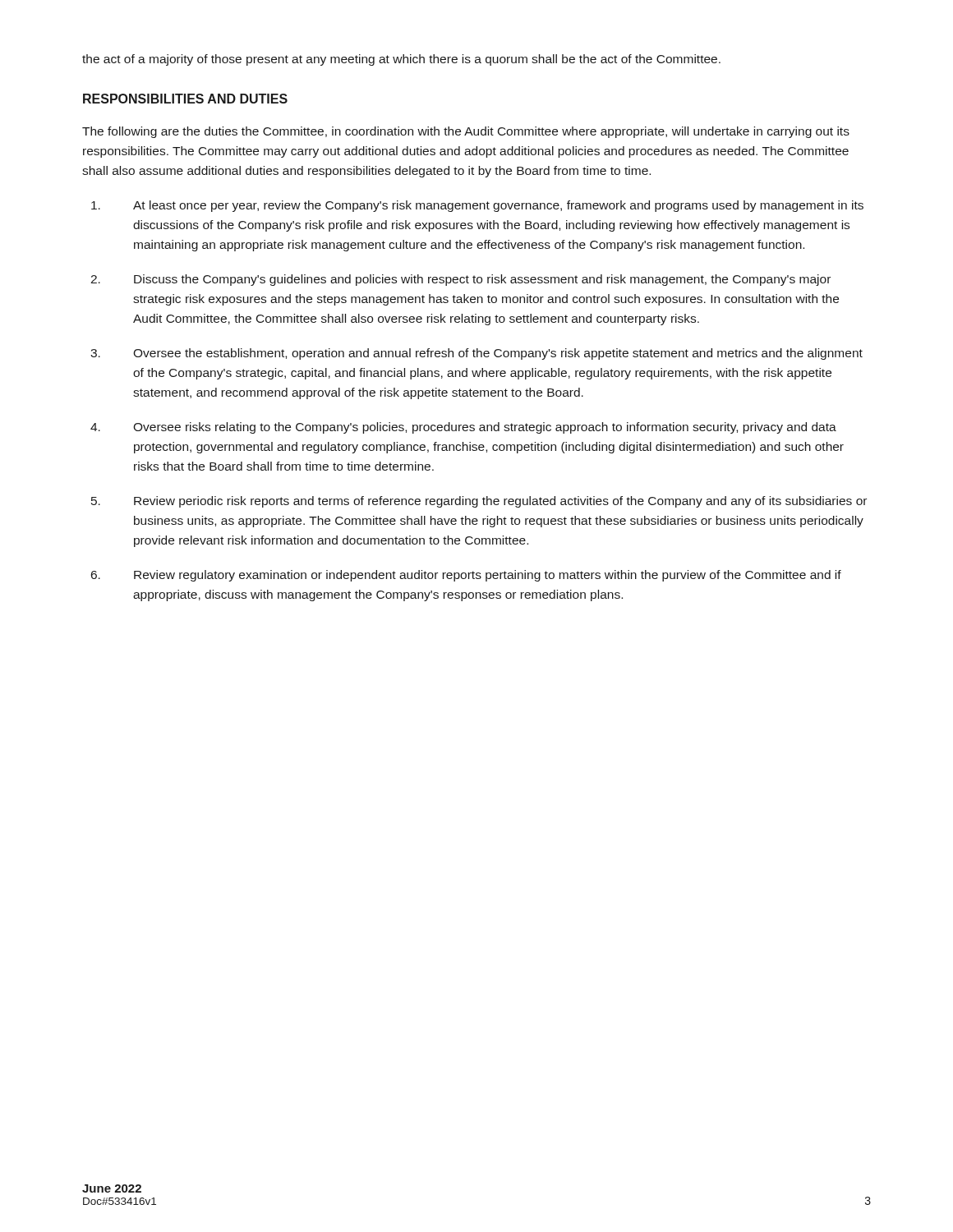
Task: Find the element starting "2. Discuss the Company's guidelines"
Action: click(x=476, y=299)
